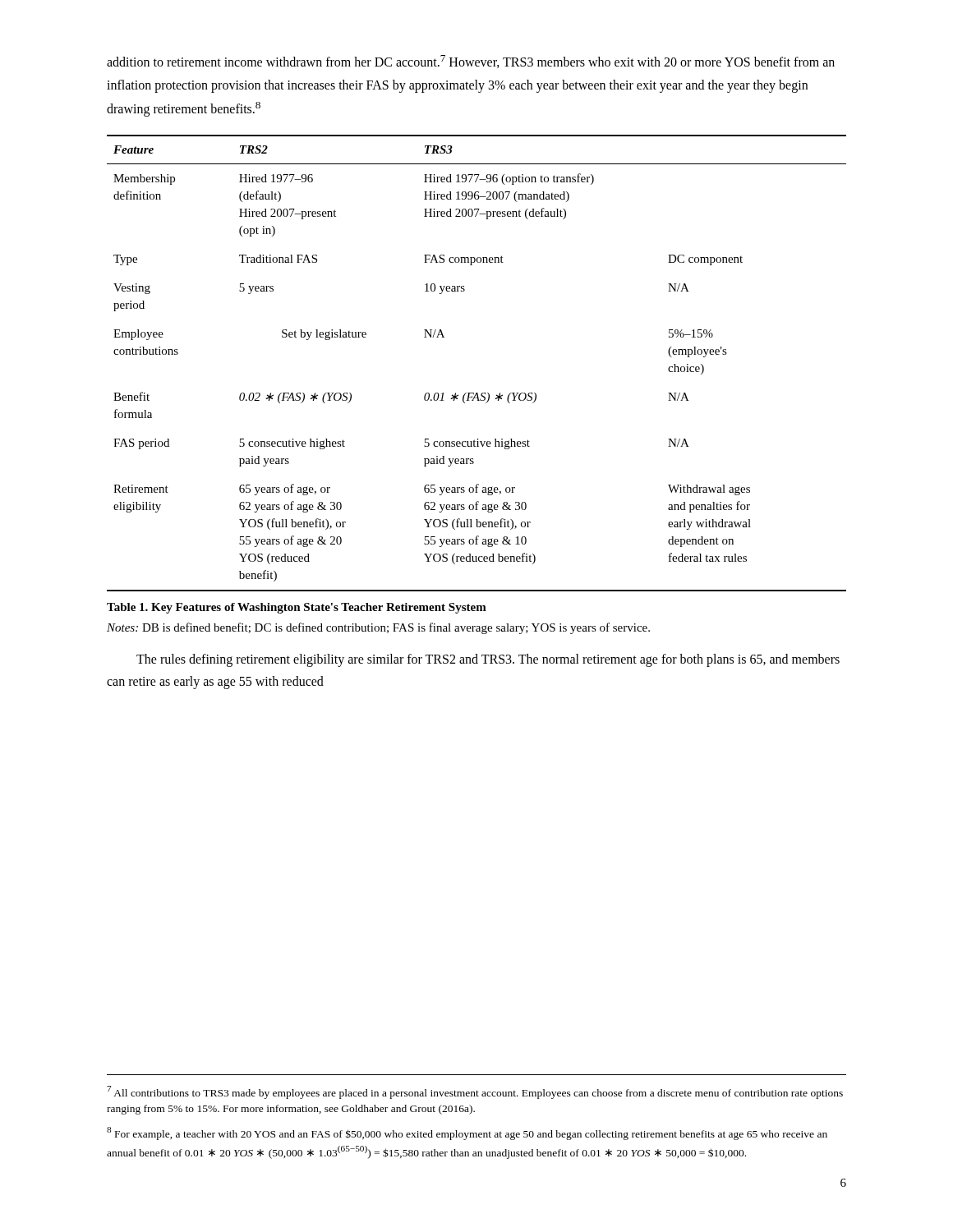Point to the text starting "8 For example,"
The width and height of the screenshot is (953, 1232).
467,1141
